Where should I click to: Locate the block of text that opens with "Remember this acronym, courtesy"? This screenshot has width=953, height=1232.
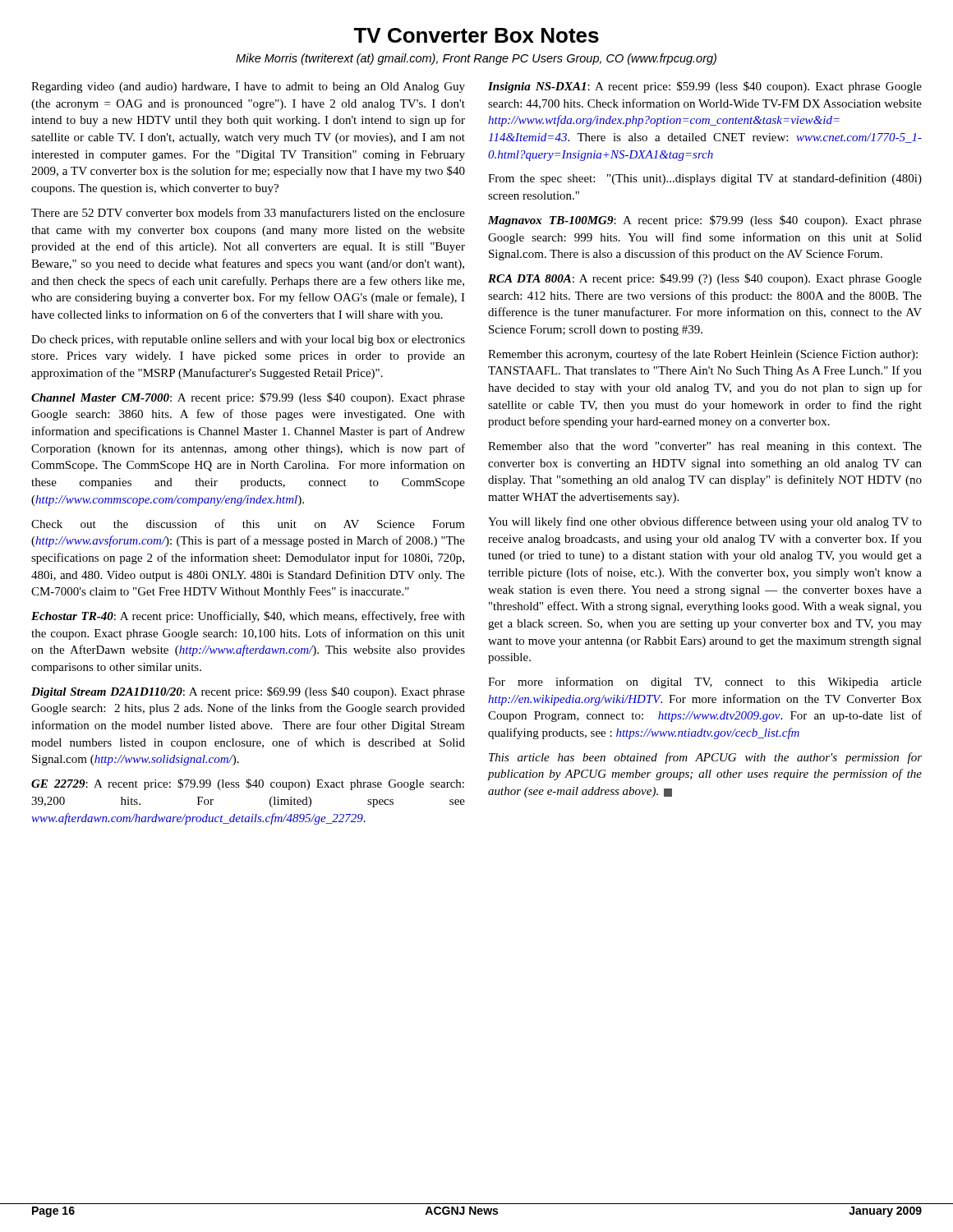[705, 388]
